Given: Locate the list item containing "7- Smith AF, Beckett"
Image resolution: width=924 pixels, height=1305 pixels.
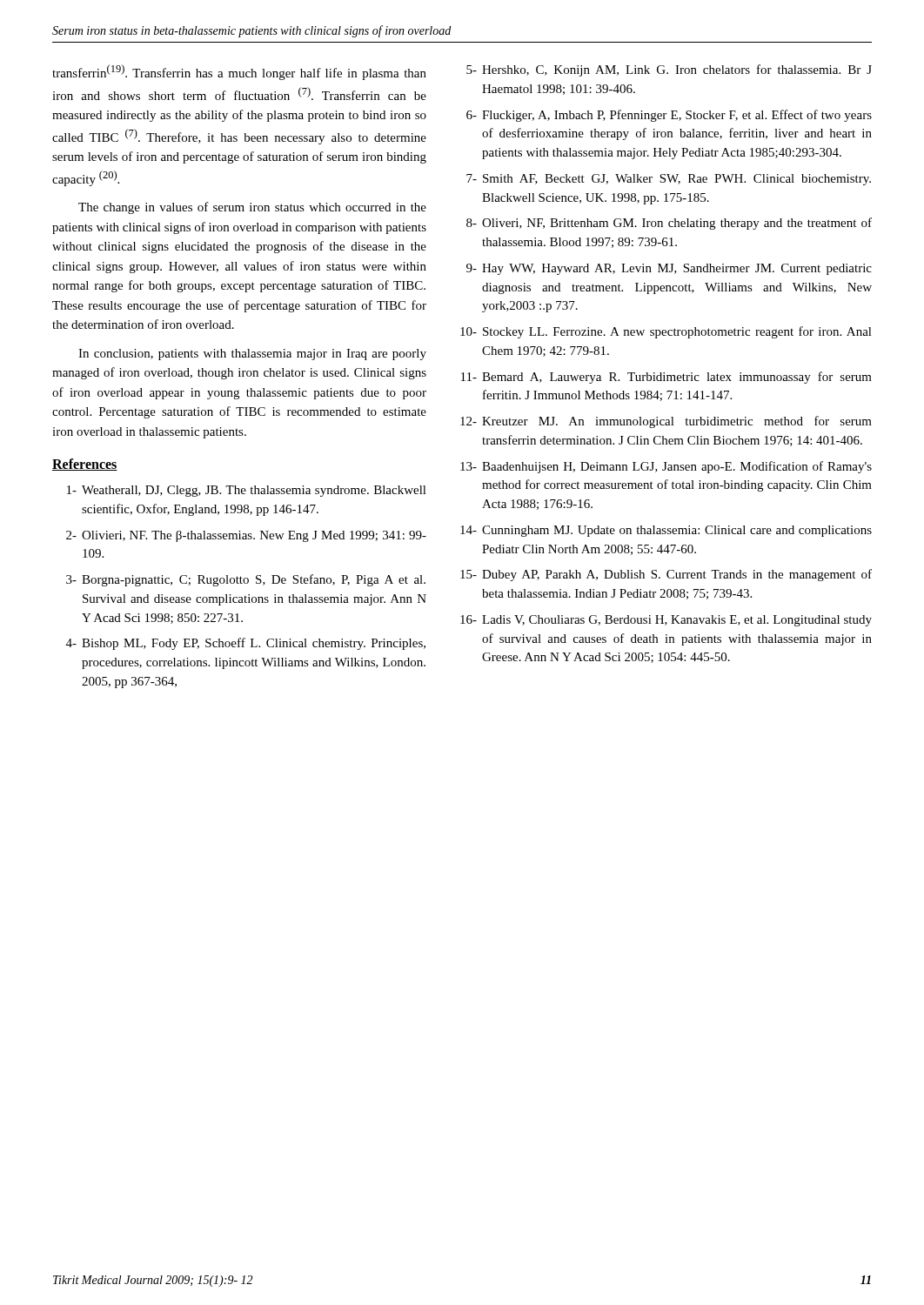Looking at the screenshot, I should pos(662,188).
